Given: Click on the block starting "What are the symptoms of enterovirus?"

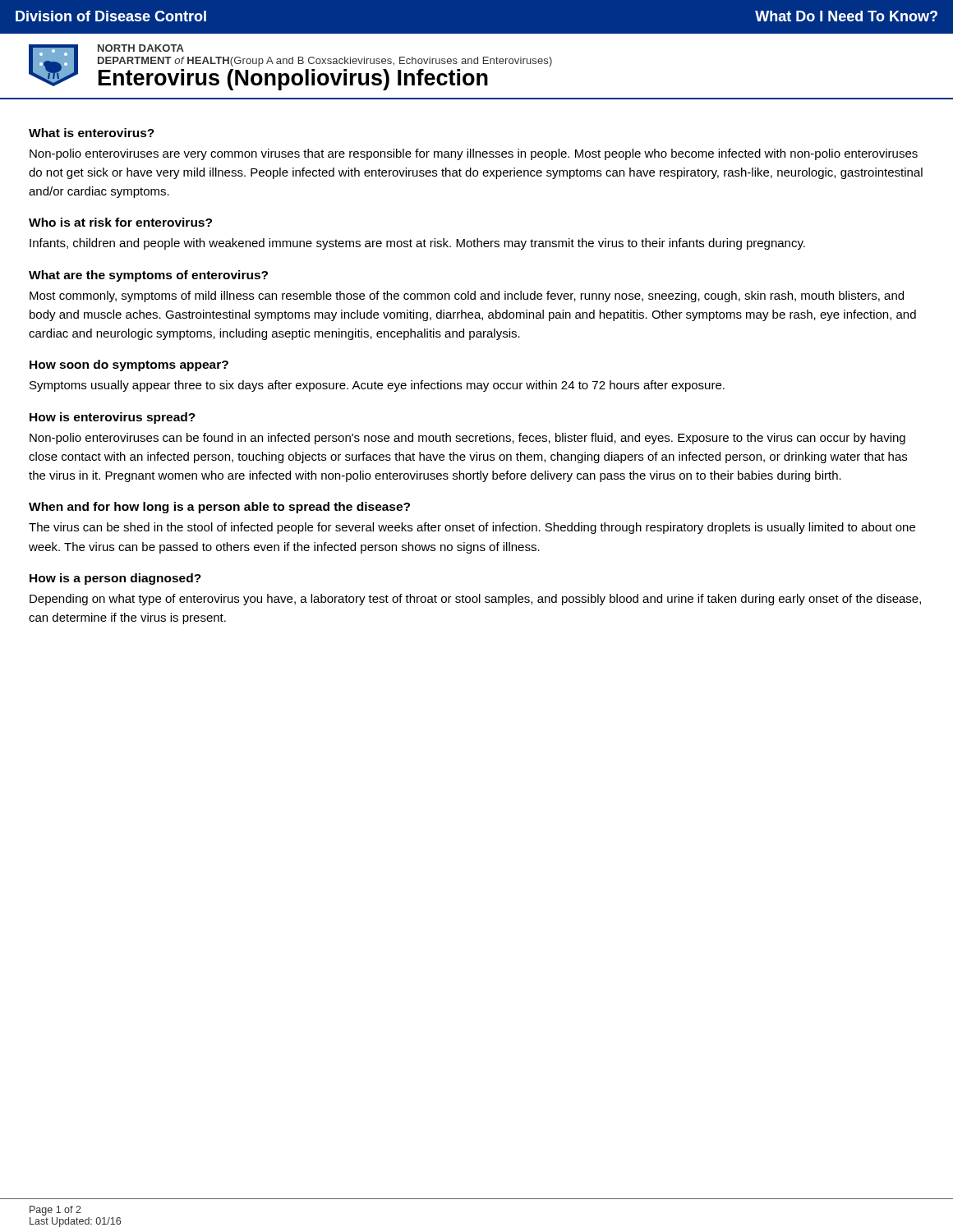Looking at the screenshot, I should 149,274.
